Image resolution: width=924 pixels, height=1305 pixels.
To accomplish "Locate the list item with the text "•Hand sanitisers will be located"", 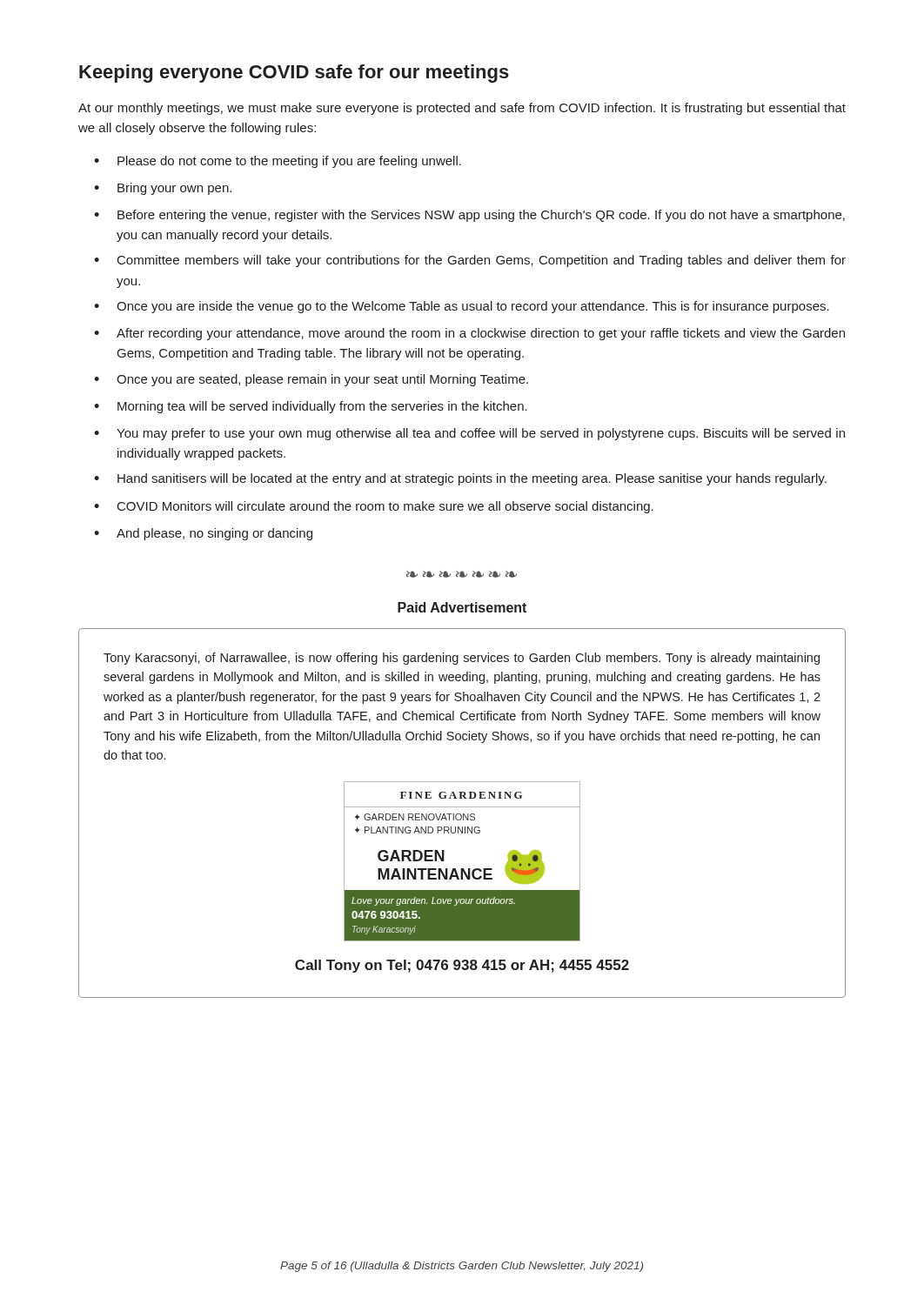I will (x=470, y=479).
